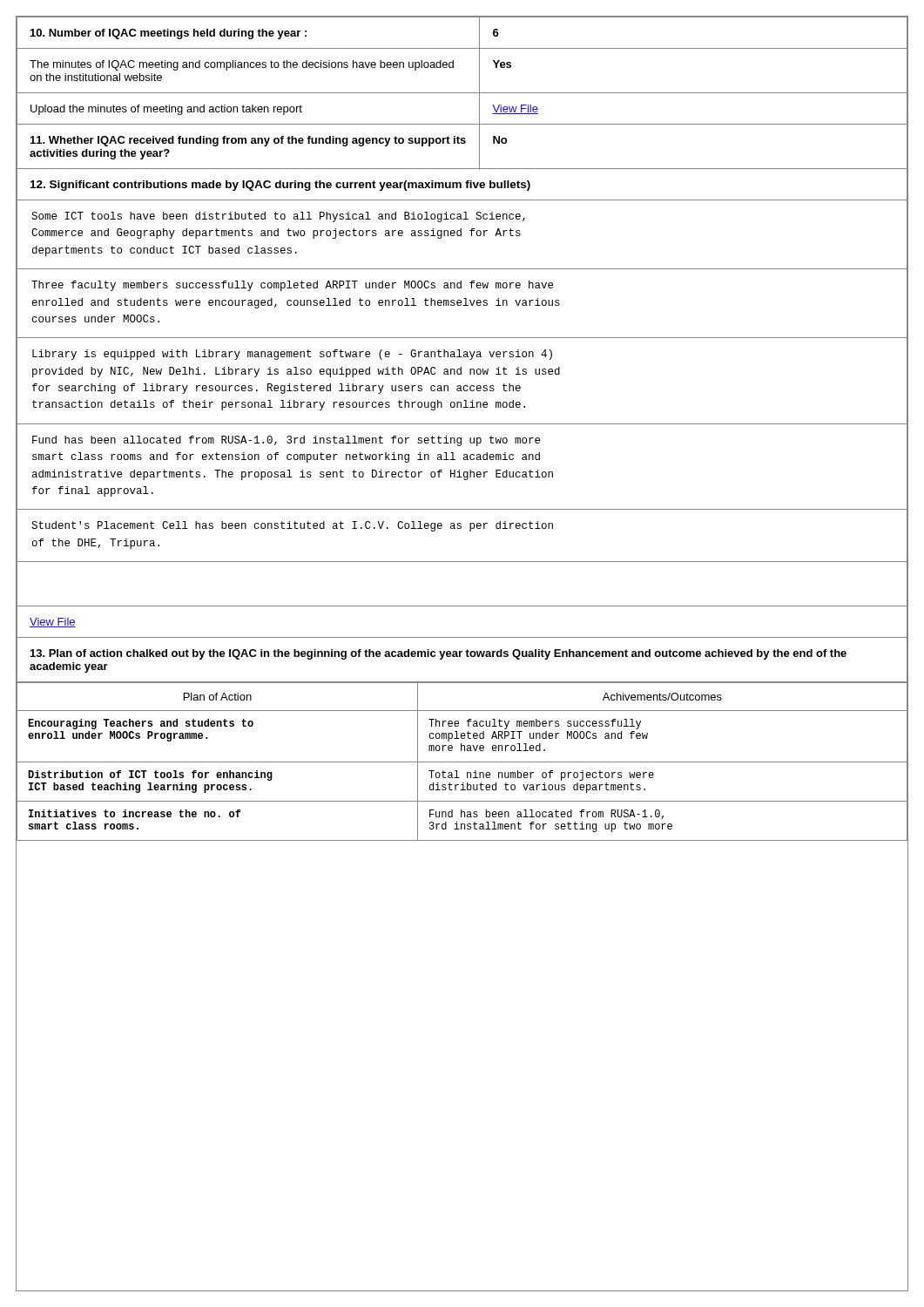This screenshot has height=1307, width=924.
Task: Navigate to the text starting "Some ICT tools have"
Action: [x=462, y=234]
